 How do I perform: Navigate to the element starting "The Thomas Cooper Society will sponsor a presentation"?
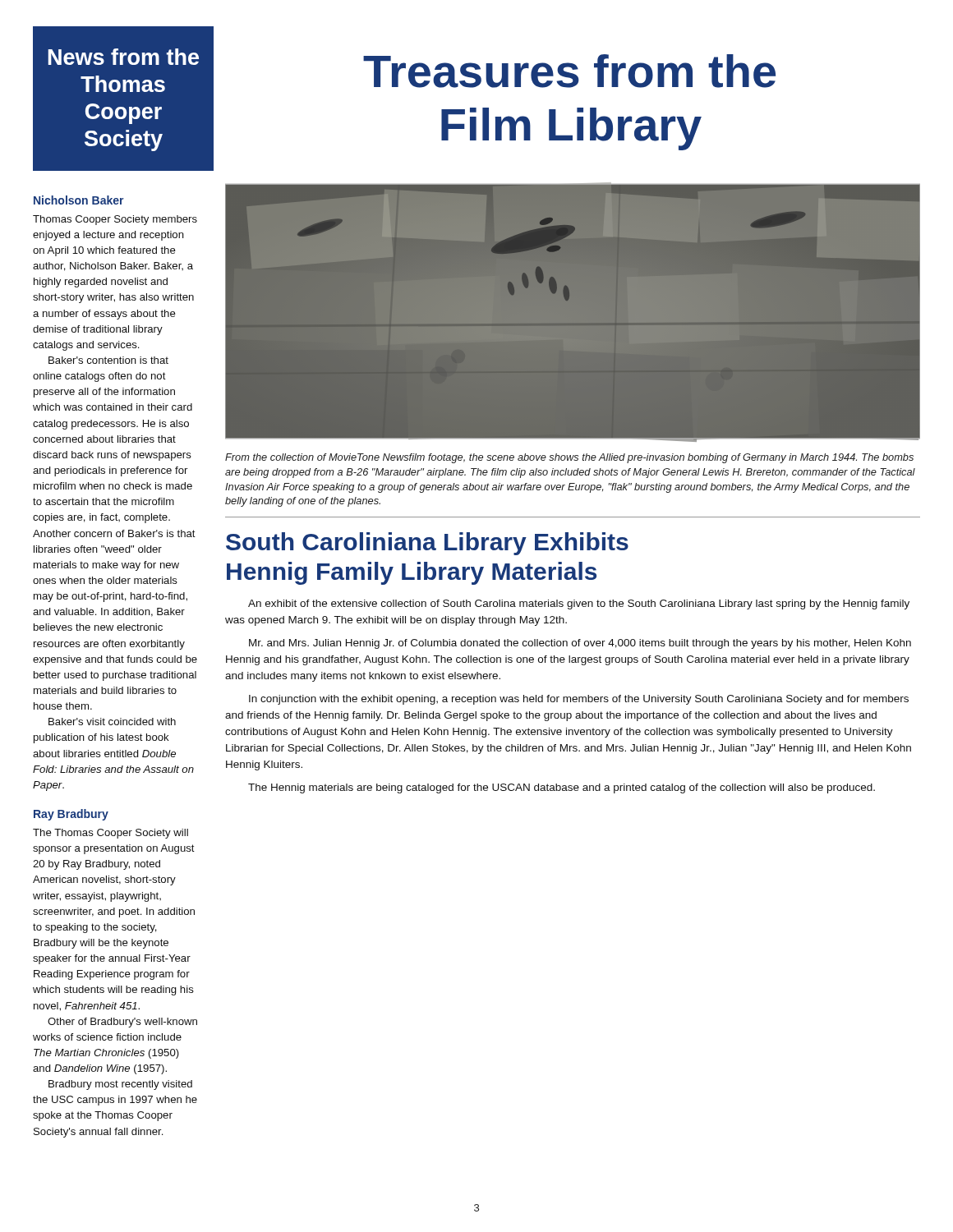click(x=116, y=919)
